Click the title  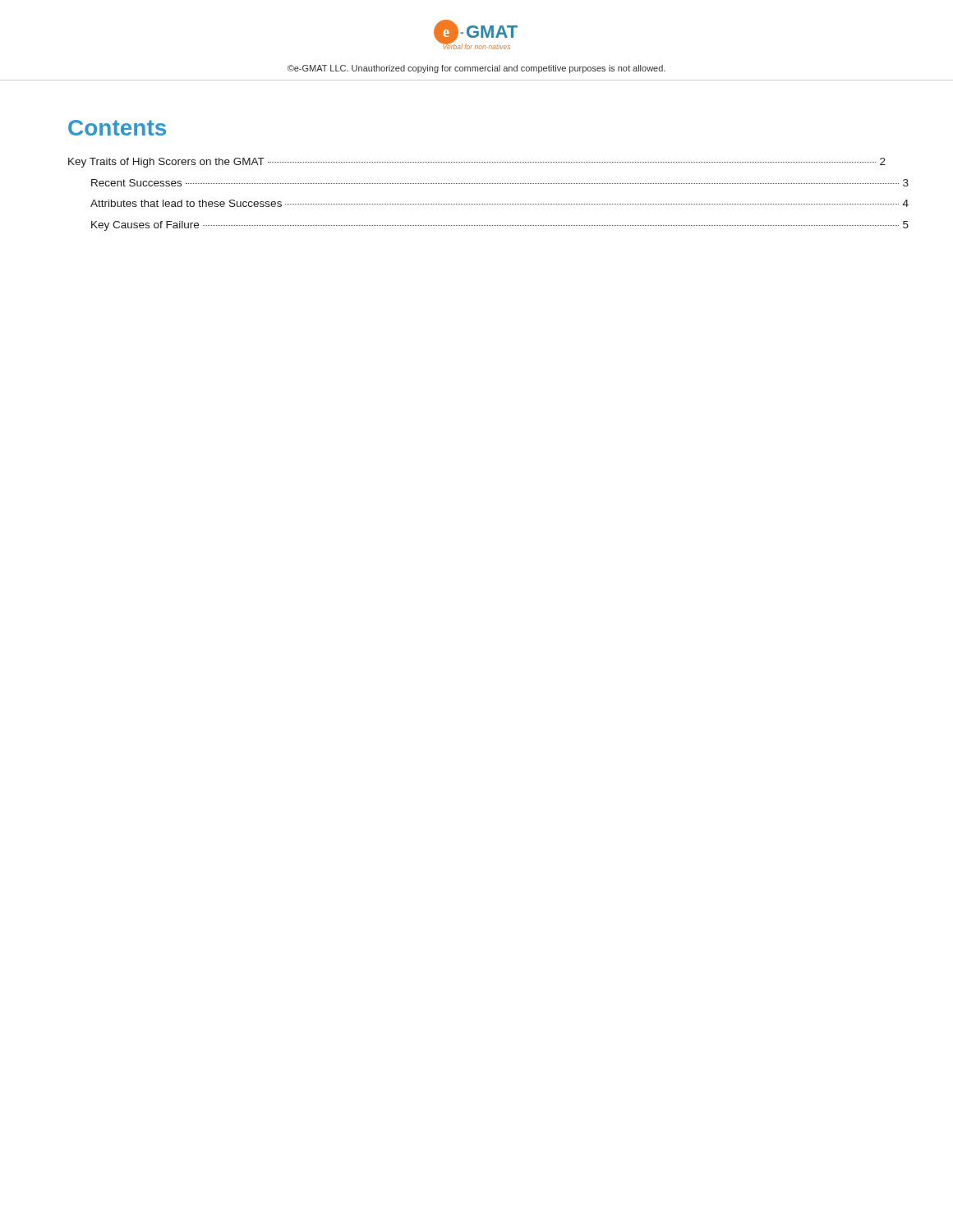point(117,128)
